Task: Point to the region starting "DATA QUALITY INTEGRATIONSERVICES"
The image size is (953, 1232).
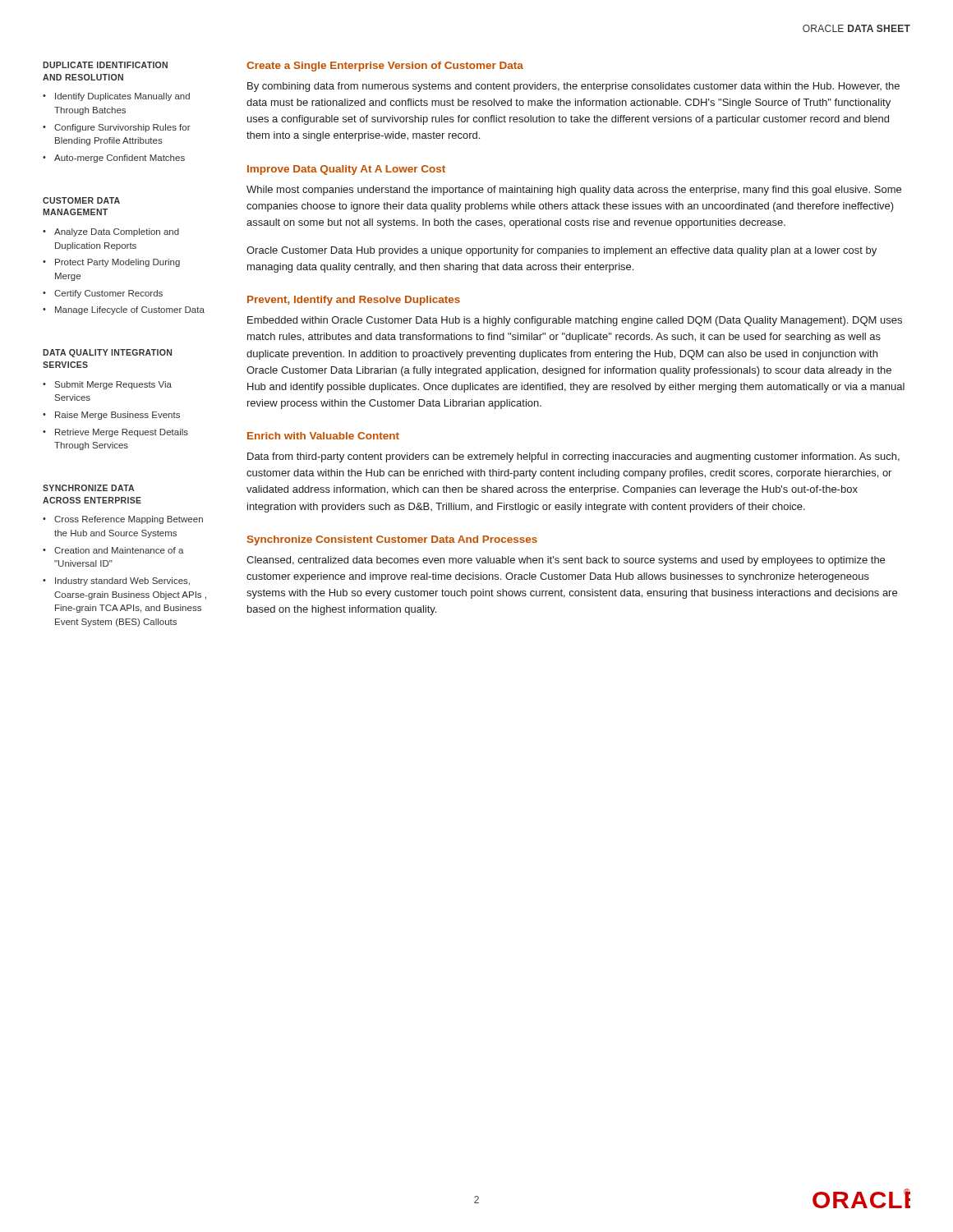Action: coord(108,359)
